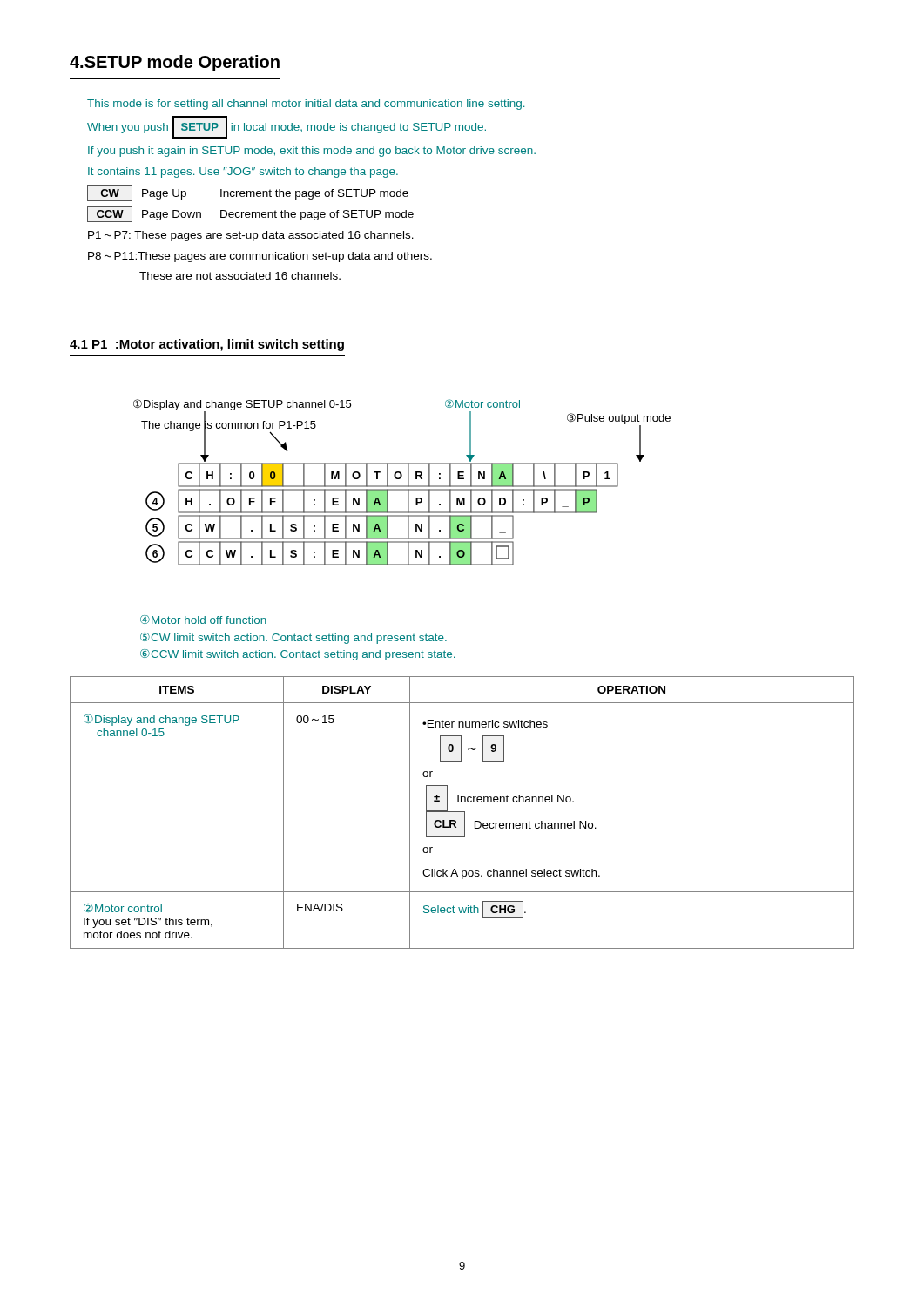Click on the block starting "CW Page Up Increment the page"
Image resolution: width=924 pixels, height=1307 pixels.
click(x=248, y=193)
